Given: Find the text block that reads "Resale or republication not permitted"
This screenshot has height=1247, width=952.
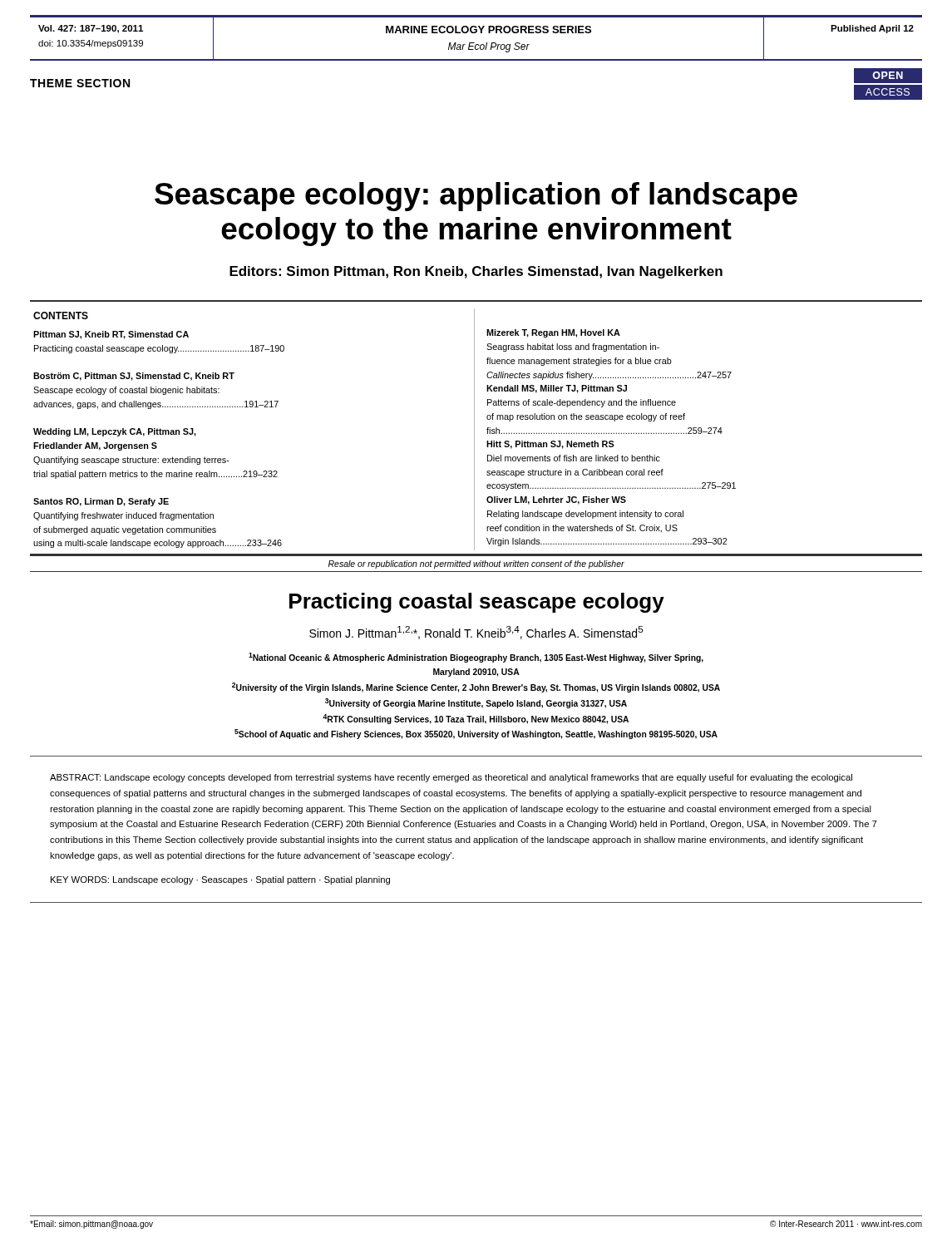Looking at the screenshot, I should coord(476,564).
